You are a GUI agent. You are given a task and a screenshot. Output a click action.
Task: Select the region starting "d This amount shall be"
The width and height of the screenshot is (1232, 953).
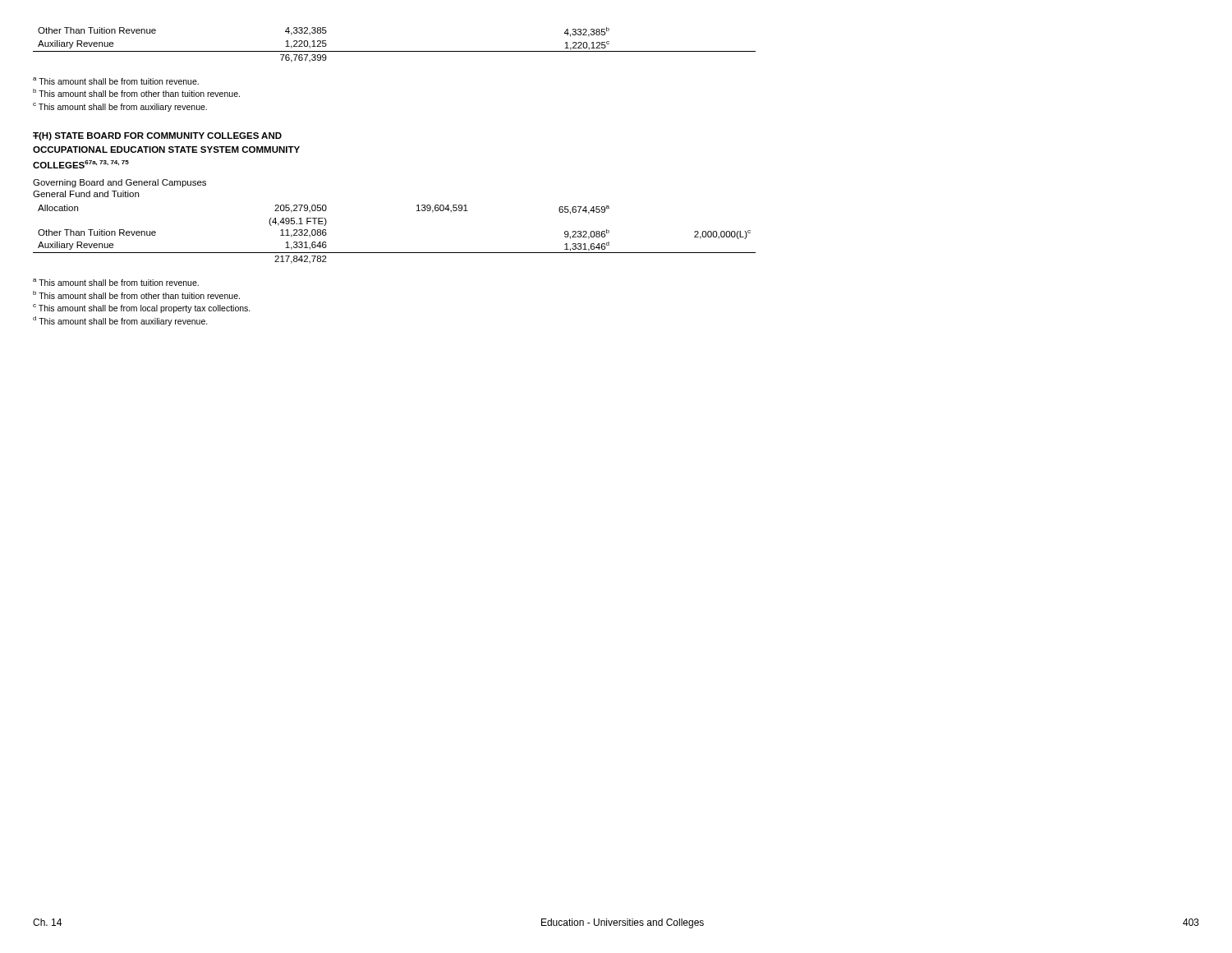tap(120, 320)
